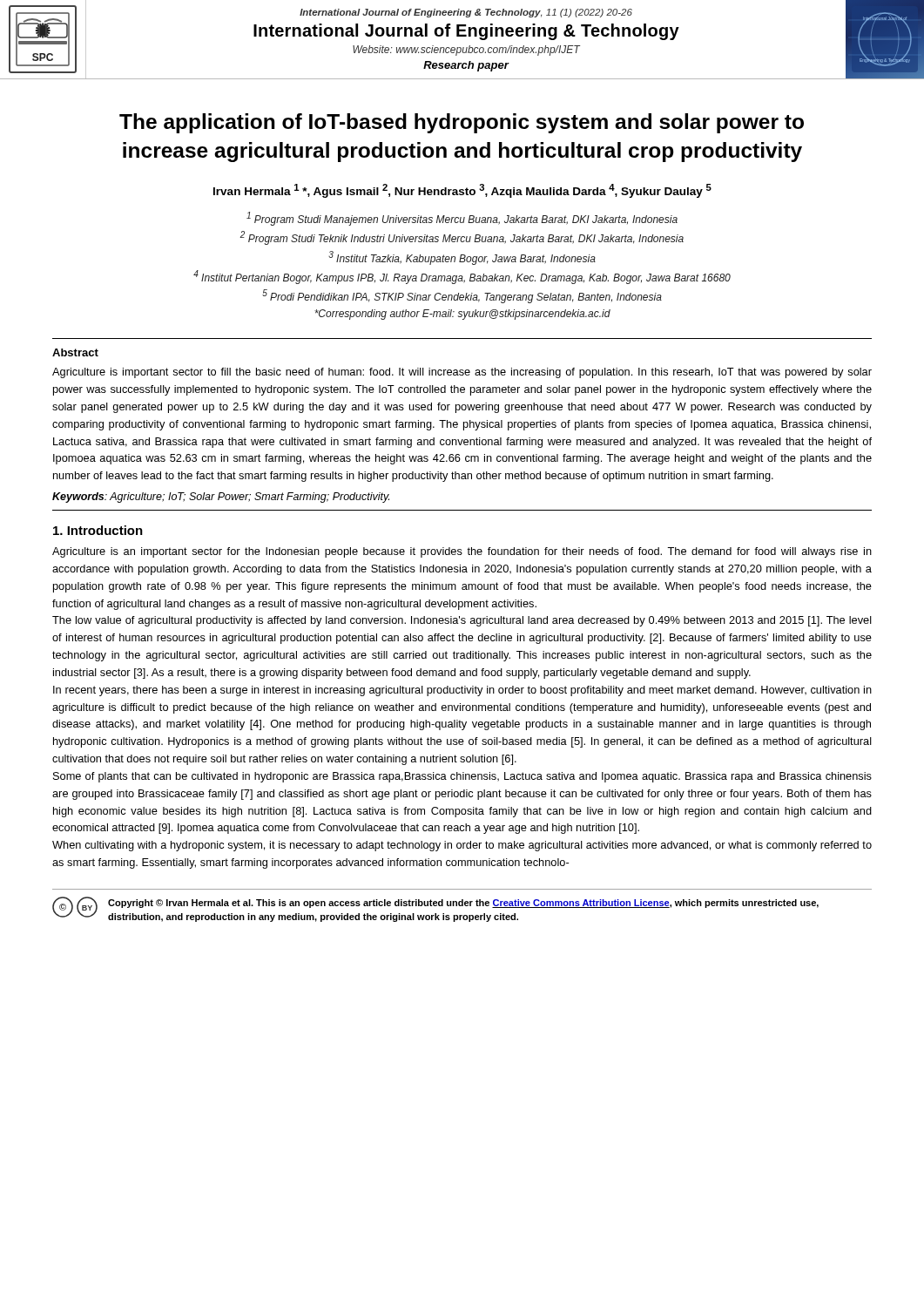Locate the element starting "Abstract Agriculture is important sector to fill"
924x1307 pixels.
(462, 425)
